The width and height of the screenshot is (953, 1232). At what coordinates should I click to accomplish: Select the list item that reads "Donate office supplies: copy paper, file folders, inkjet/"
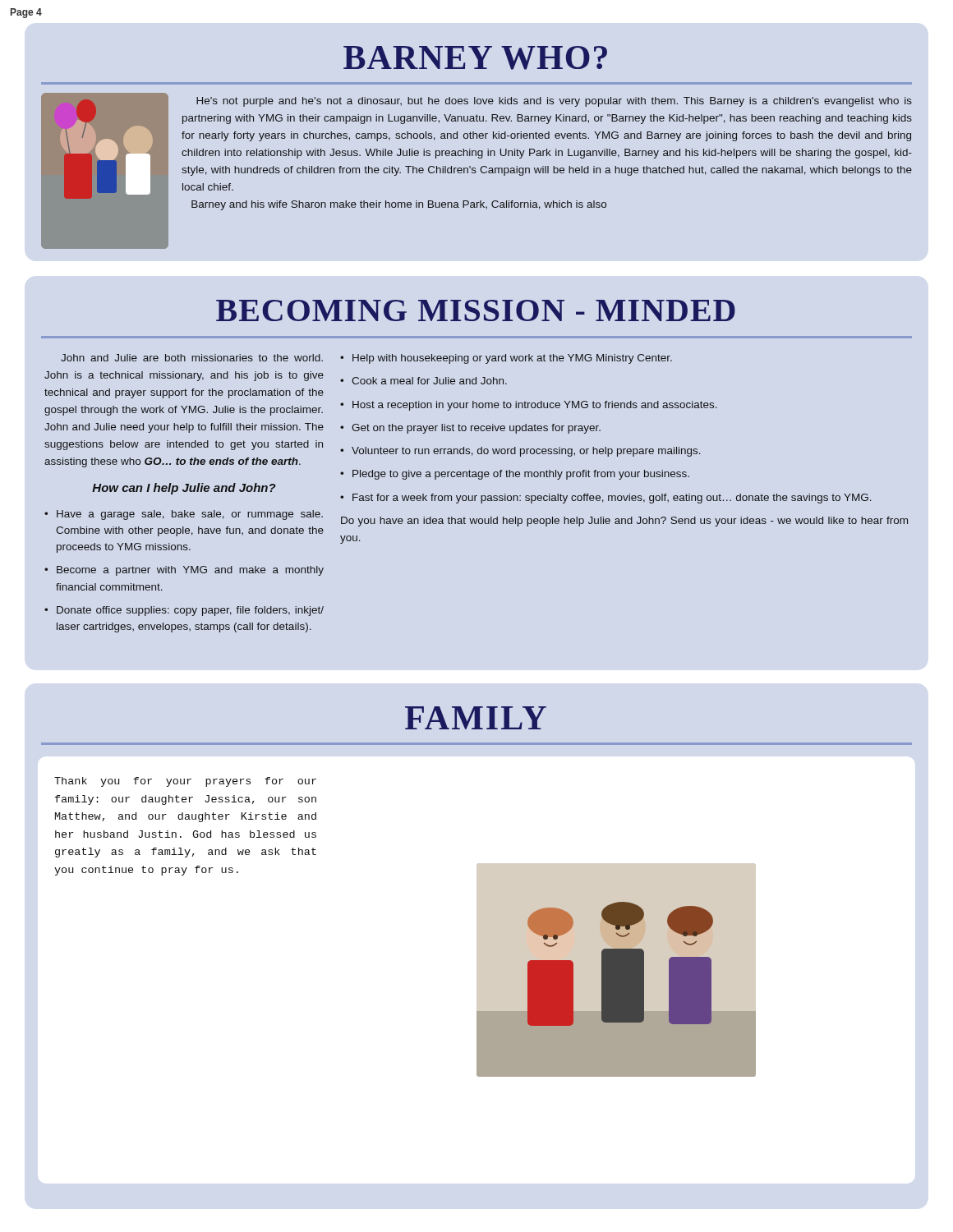coord(190,618)
